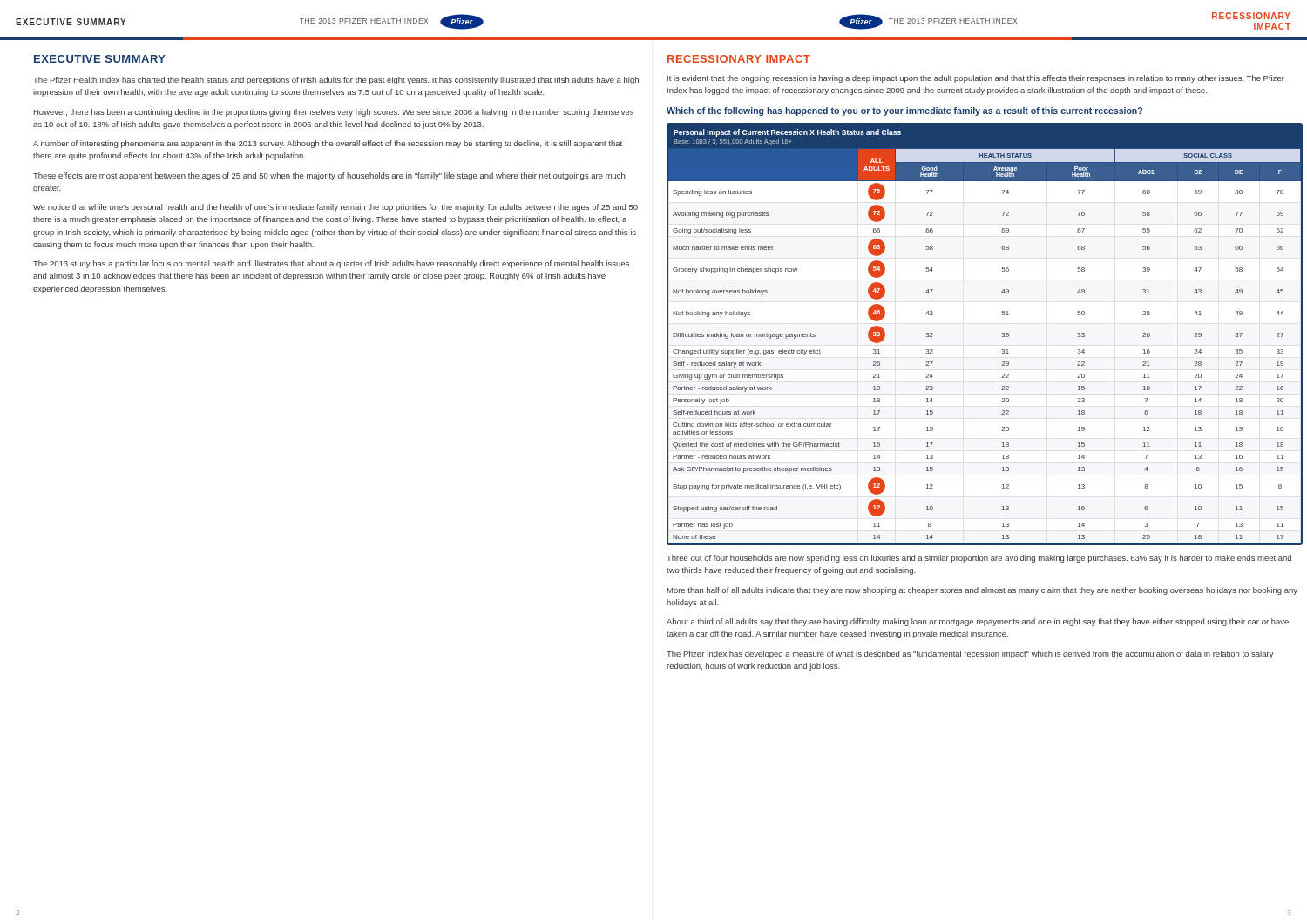This screenshot has width=1307, height=924.
Task: Find the text block that says "However, there has been a continuing decline"
Action: (333, 118)
